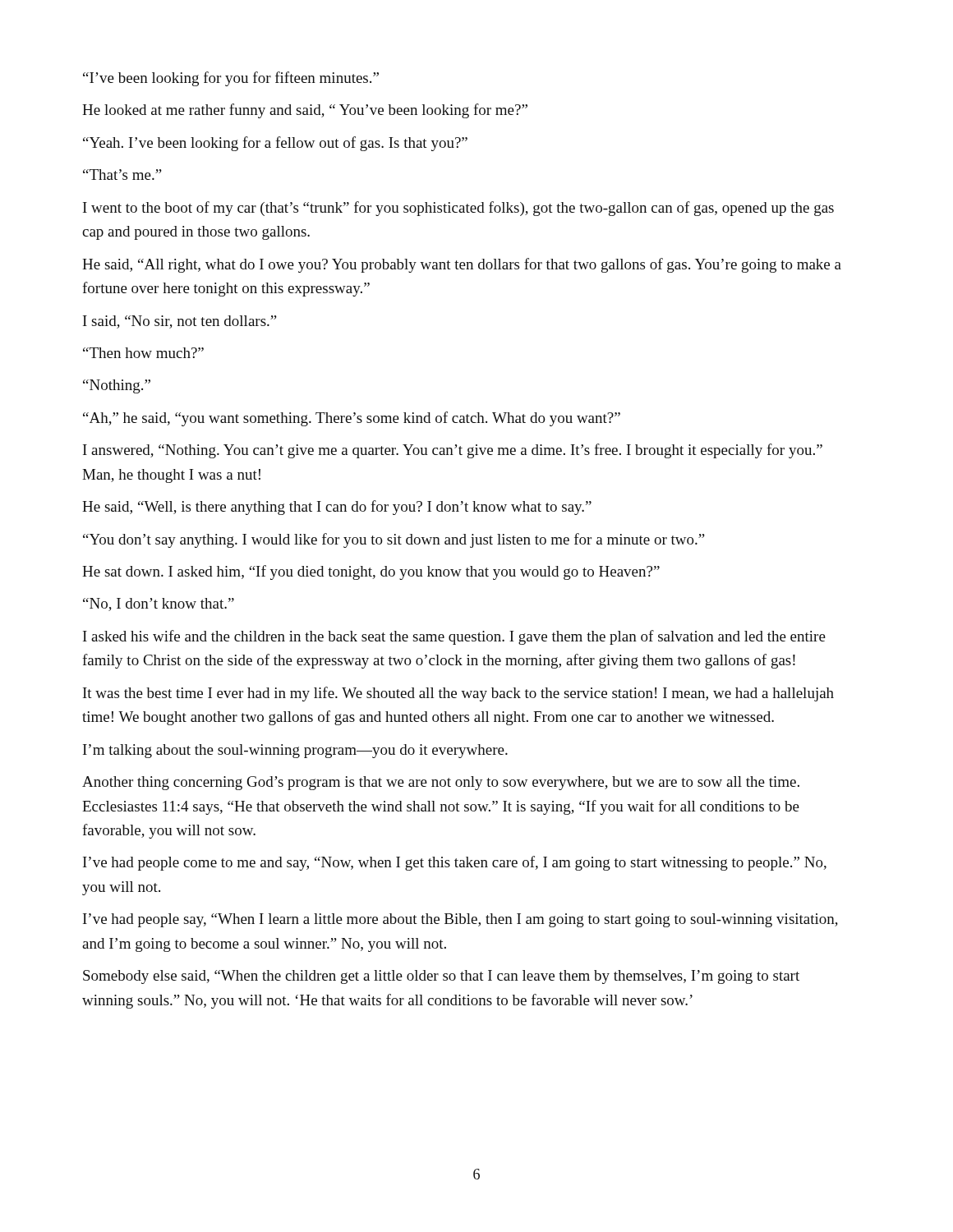Where is the passage that starts "Another thing concerning God’s program is that"?
This screenshot has height=1232, width=953.
pyautogui.click(x=441, y=806)
